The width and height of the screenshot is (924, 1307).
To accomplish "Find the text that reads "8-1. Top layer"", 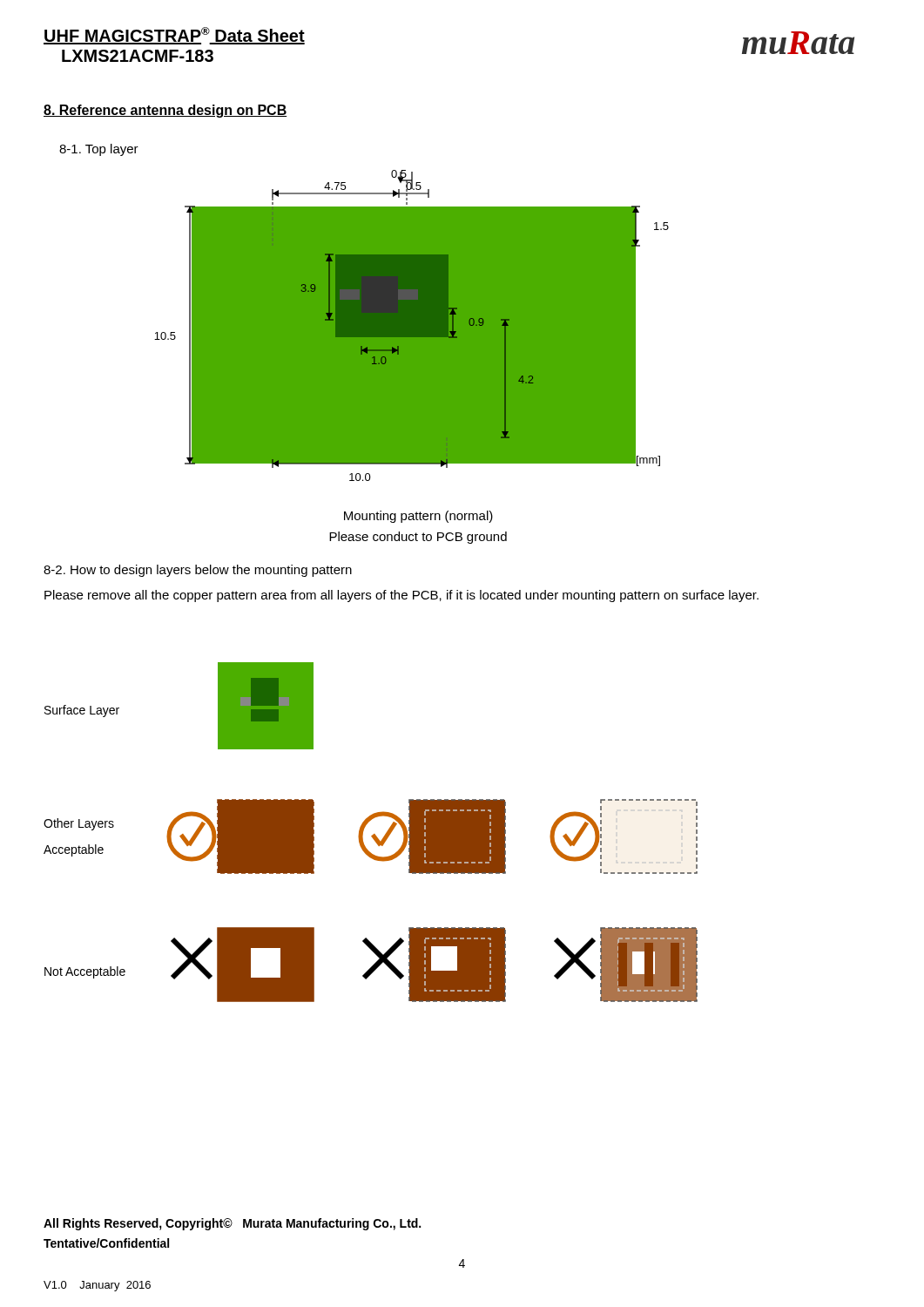I will [x=99, y=149].
